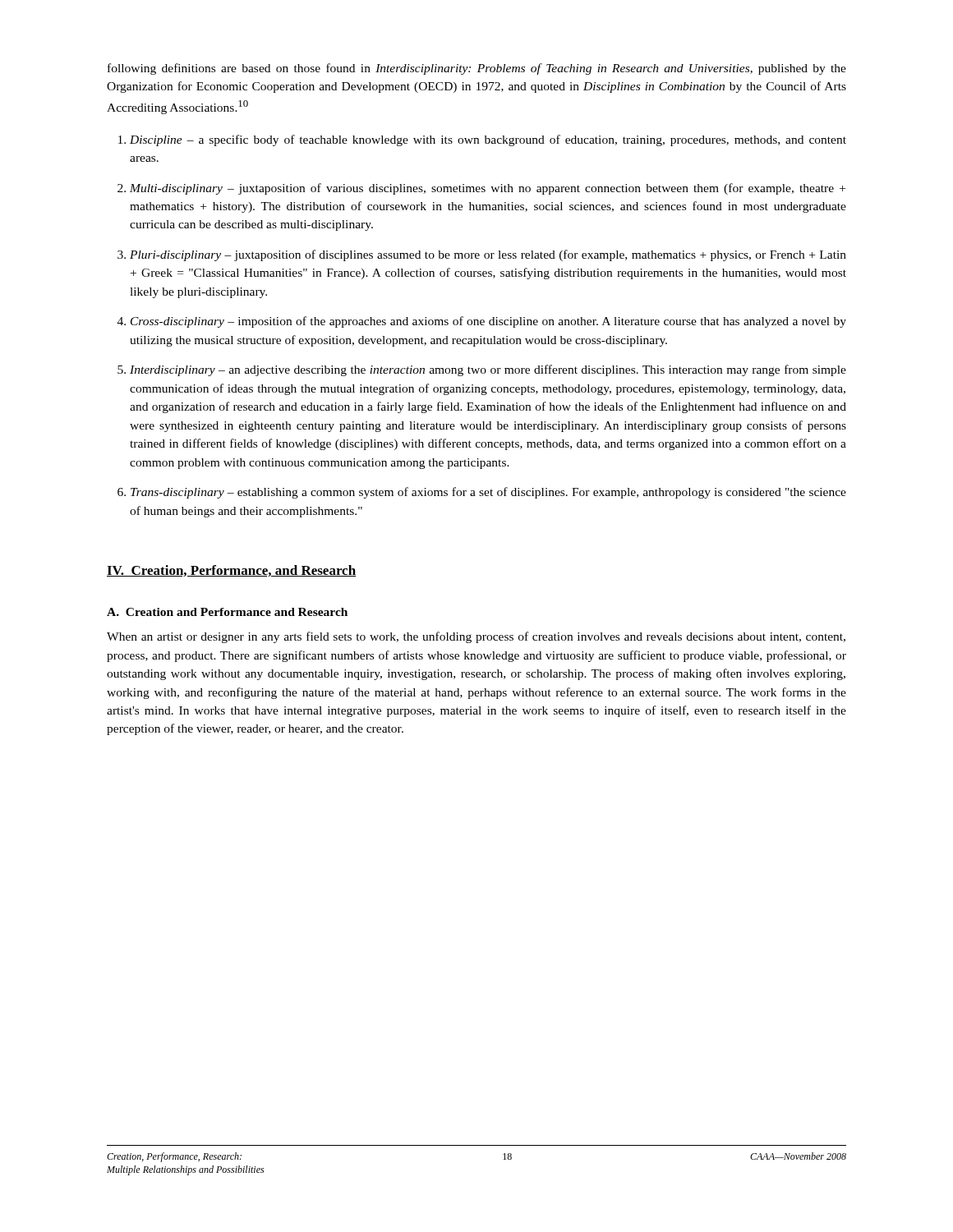Point to the passage starting "Interdisciplinary – an adjective describing"
The width and height of the screenshot is (953, 1232).
click(x=488, y=416)
